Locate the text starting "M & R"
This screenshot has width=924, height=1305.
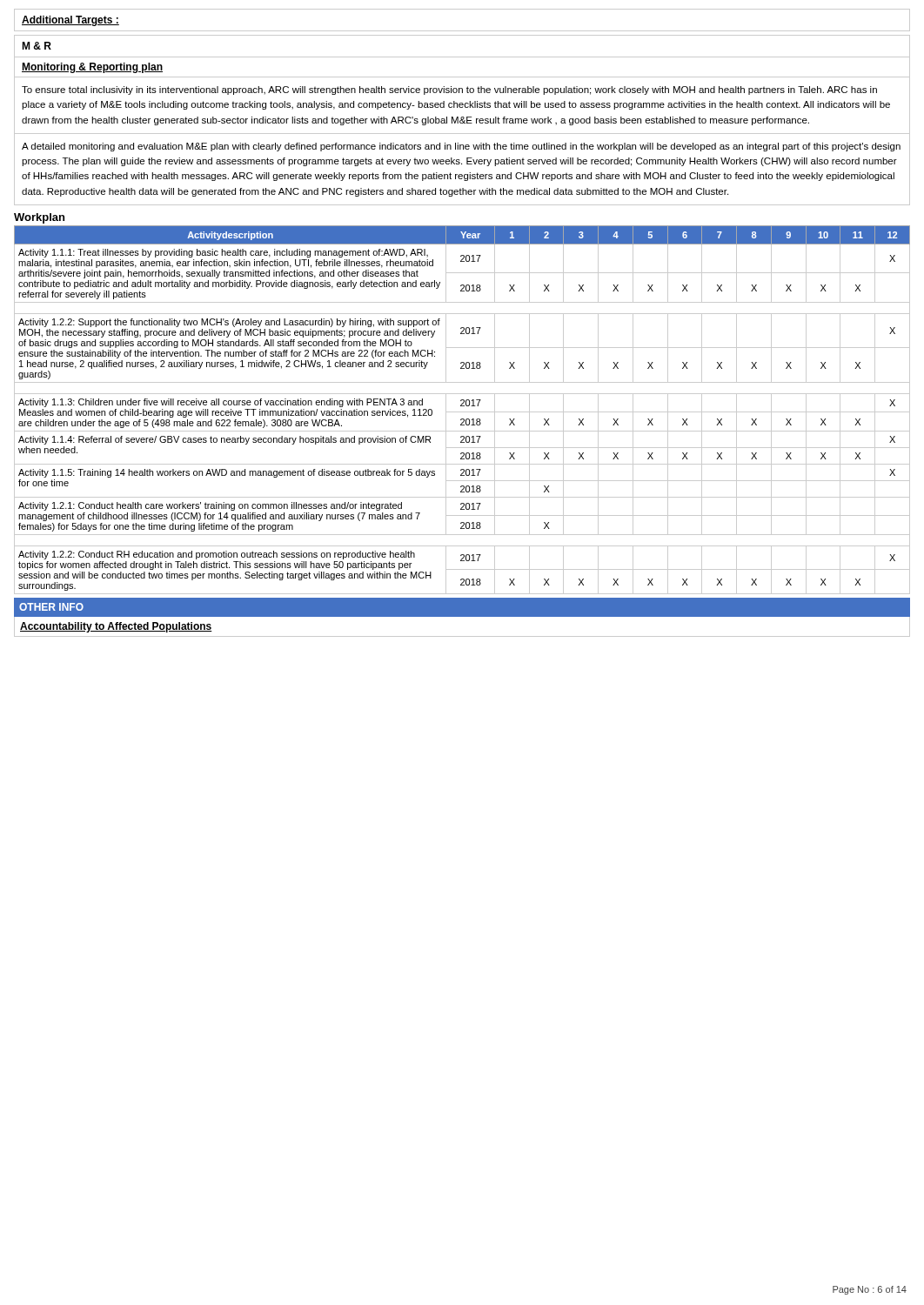[x=37, y=46]
